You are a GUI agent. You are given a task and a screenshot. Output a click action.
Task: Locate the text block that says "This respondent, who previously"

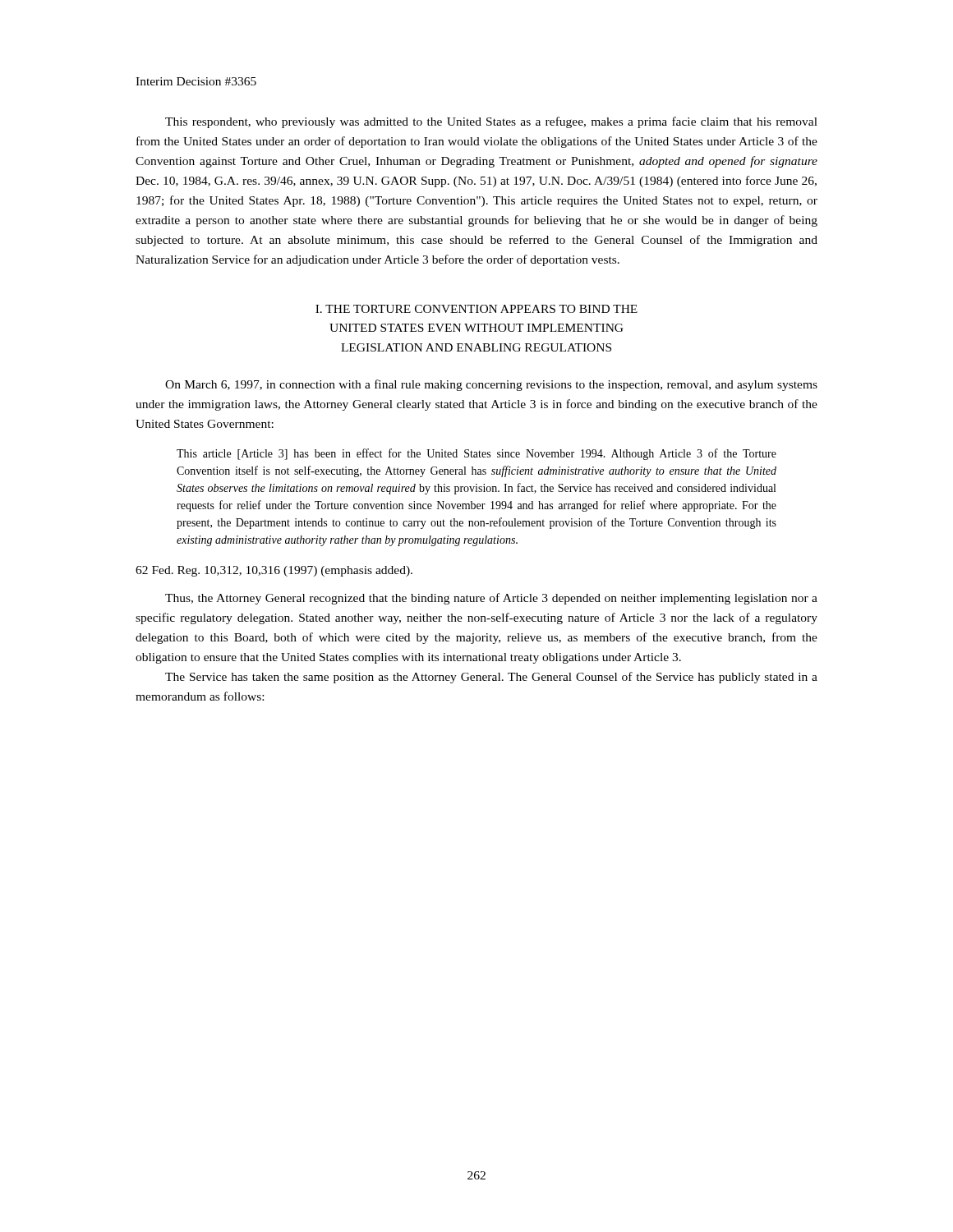click(476, 190)
